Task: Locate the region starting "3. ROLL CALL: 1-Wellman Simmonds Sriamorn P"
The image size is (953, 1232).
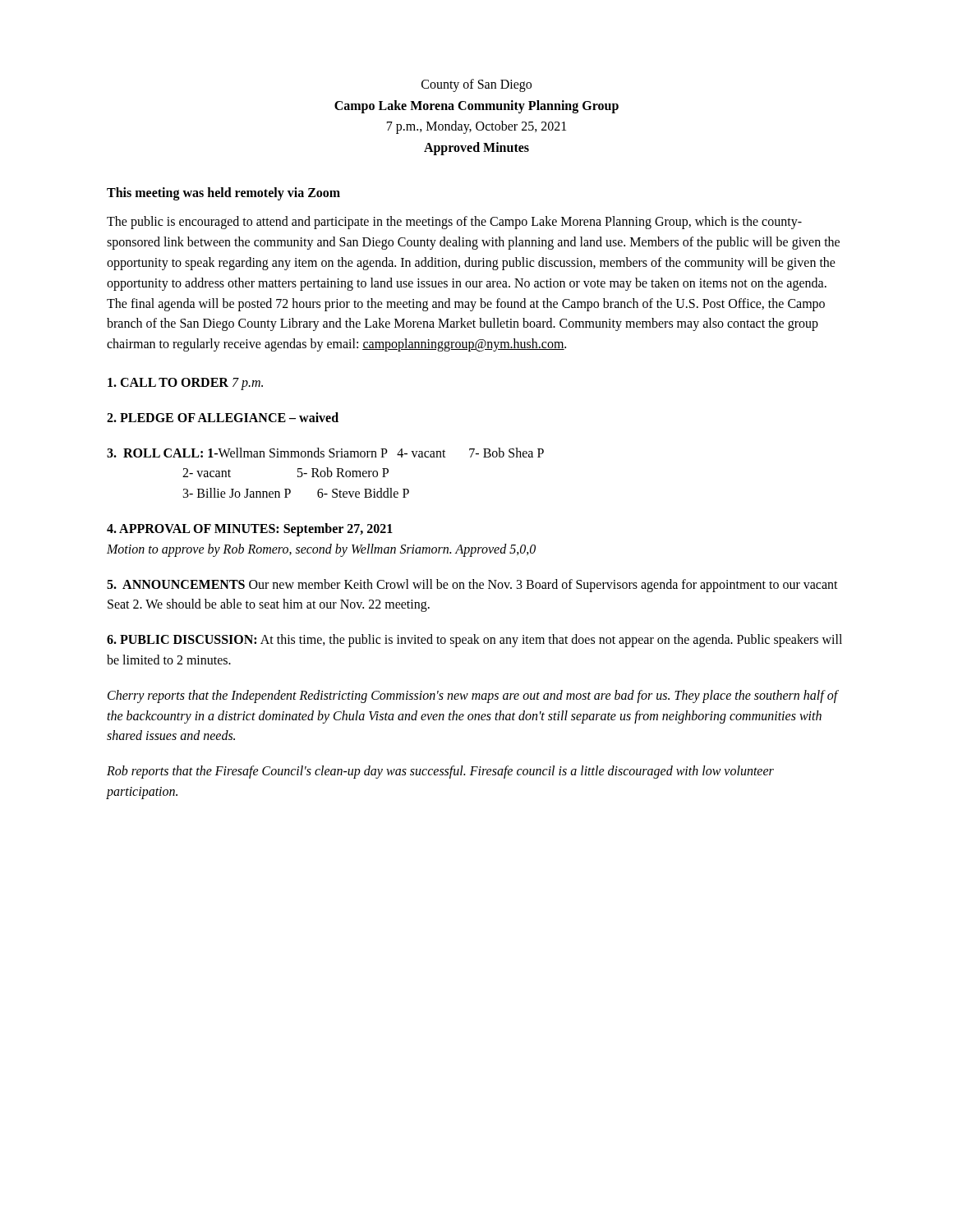Action: [325, 473]
